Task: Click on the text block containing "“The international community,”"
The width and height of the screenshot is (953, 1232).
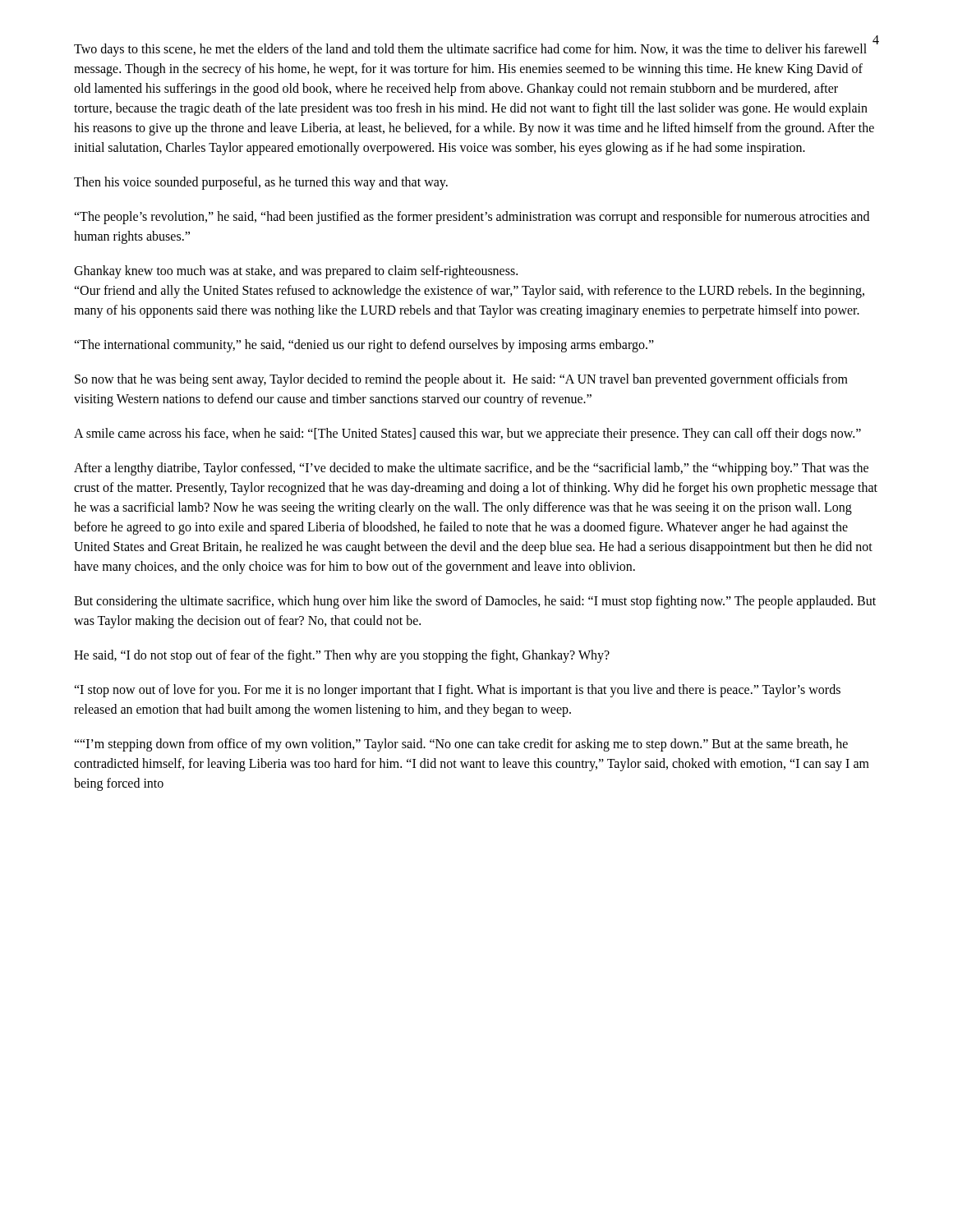Action: pos(364,345)
